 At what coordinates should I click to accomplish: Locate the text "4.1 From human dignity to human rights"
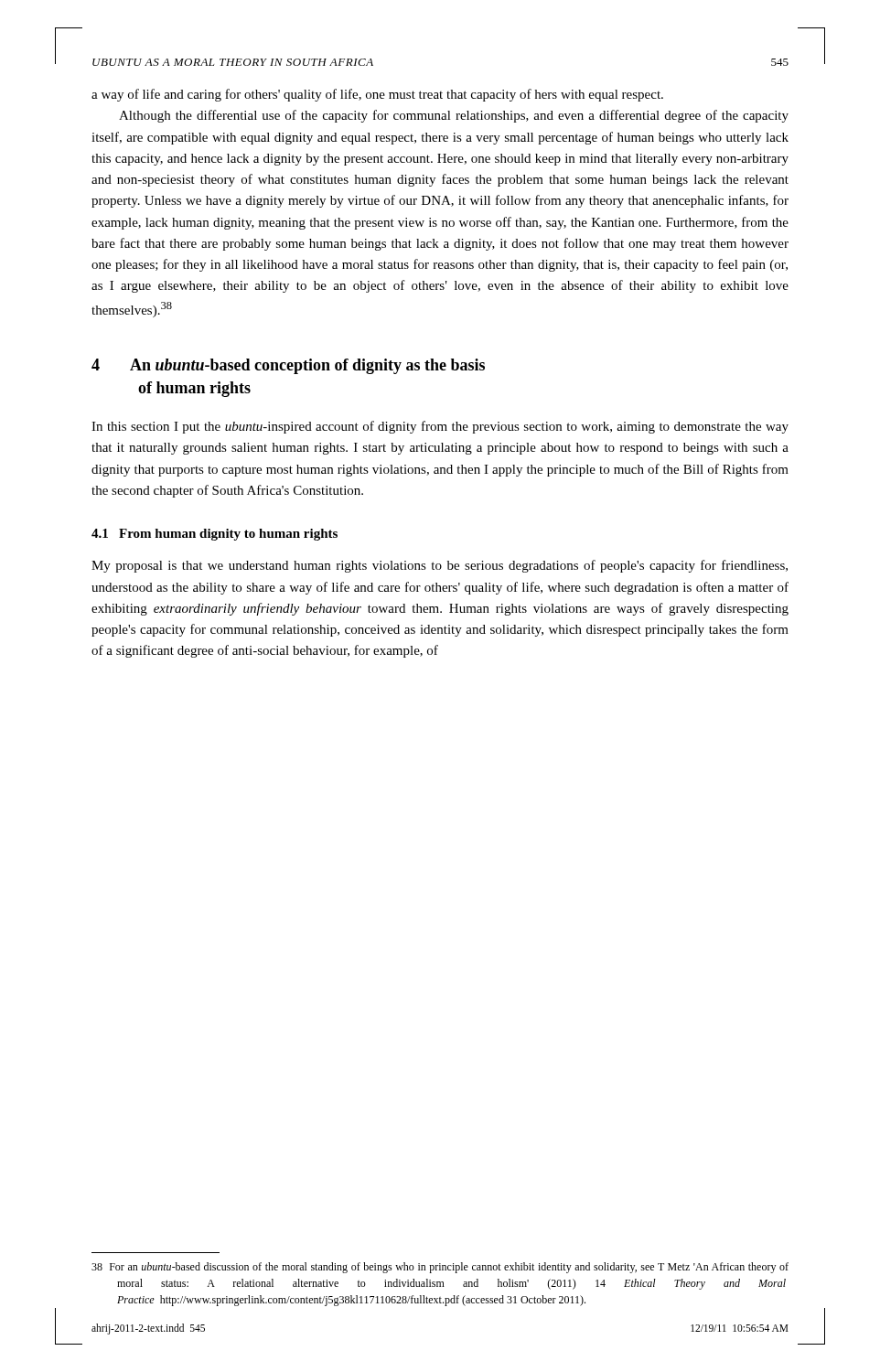tap(215, 535)
